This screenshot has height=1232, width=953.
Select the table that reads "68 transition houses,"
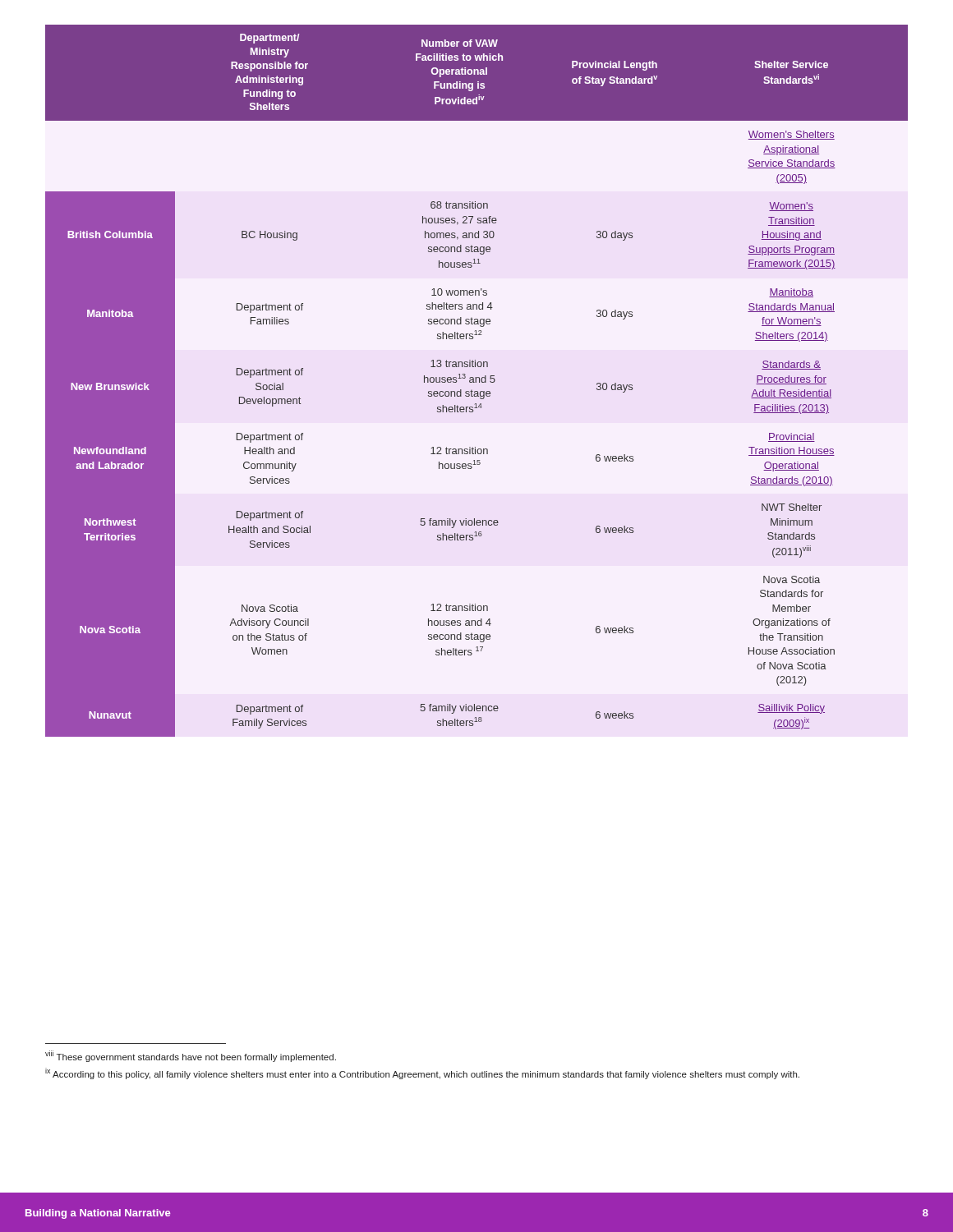click(x=476, y=381)
